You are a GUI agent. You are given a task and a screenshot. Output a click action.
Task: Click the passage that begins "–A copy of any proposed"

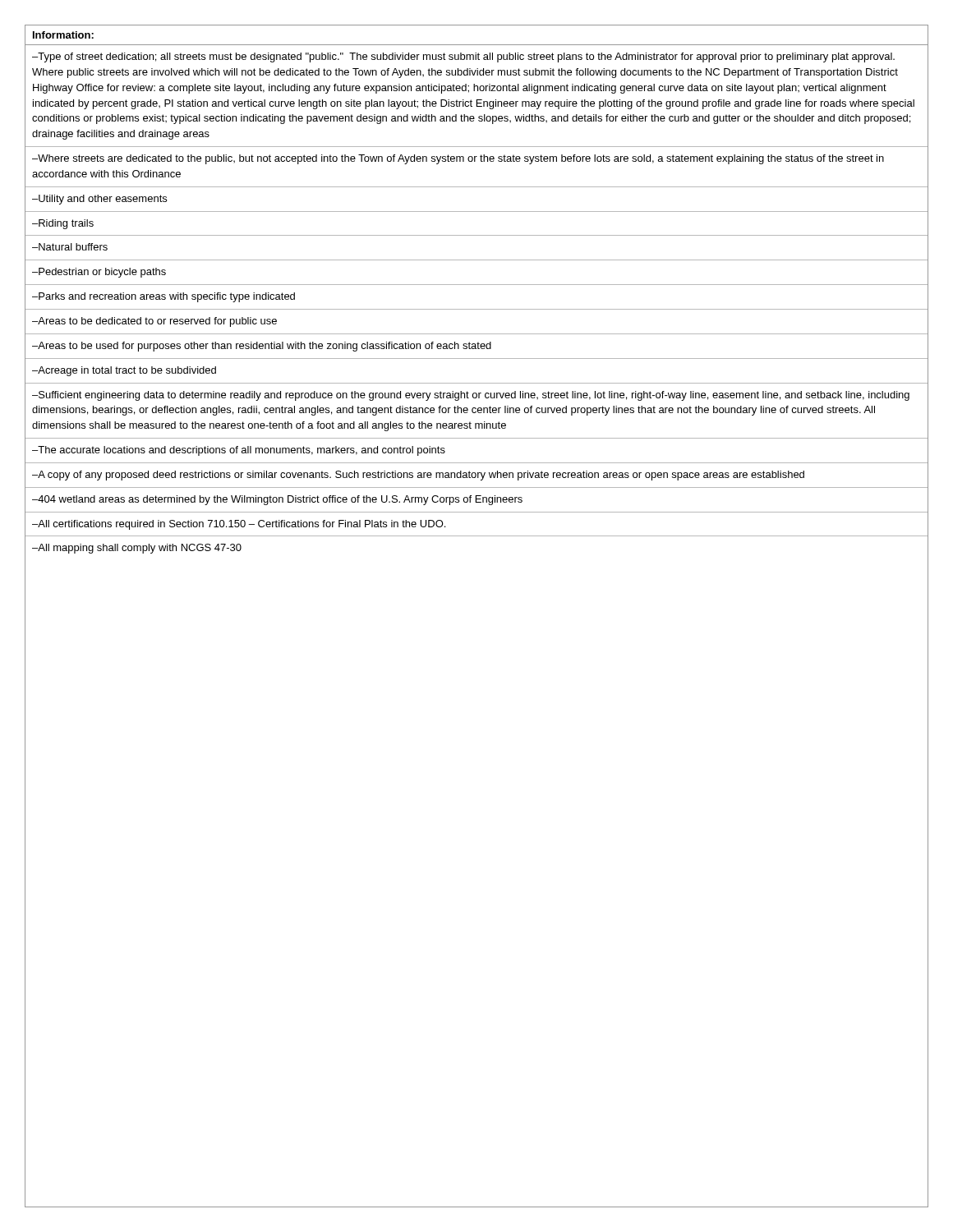(x=419, y=474)
